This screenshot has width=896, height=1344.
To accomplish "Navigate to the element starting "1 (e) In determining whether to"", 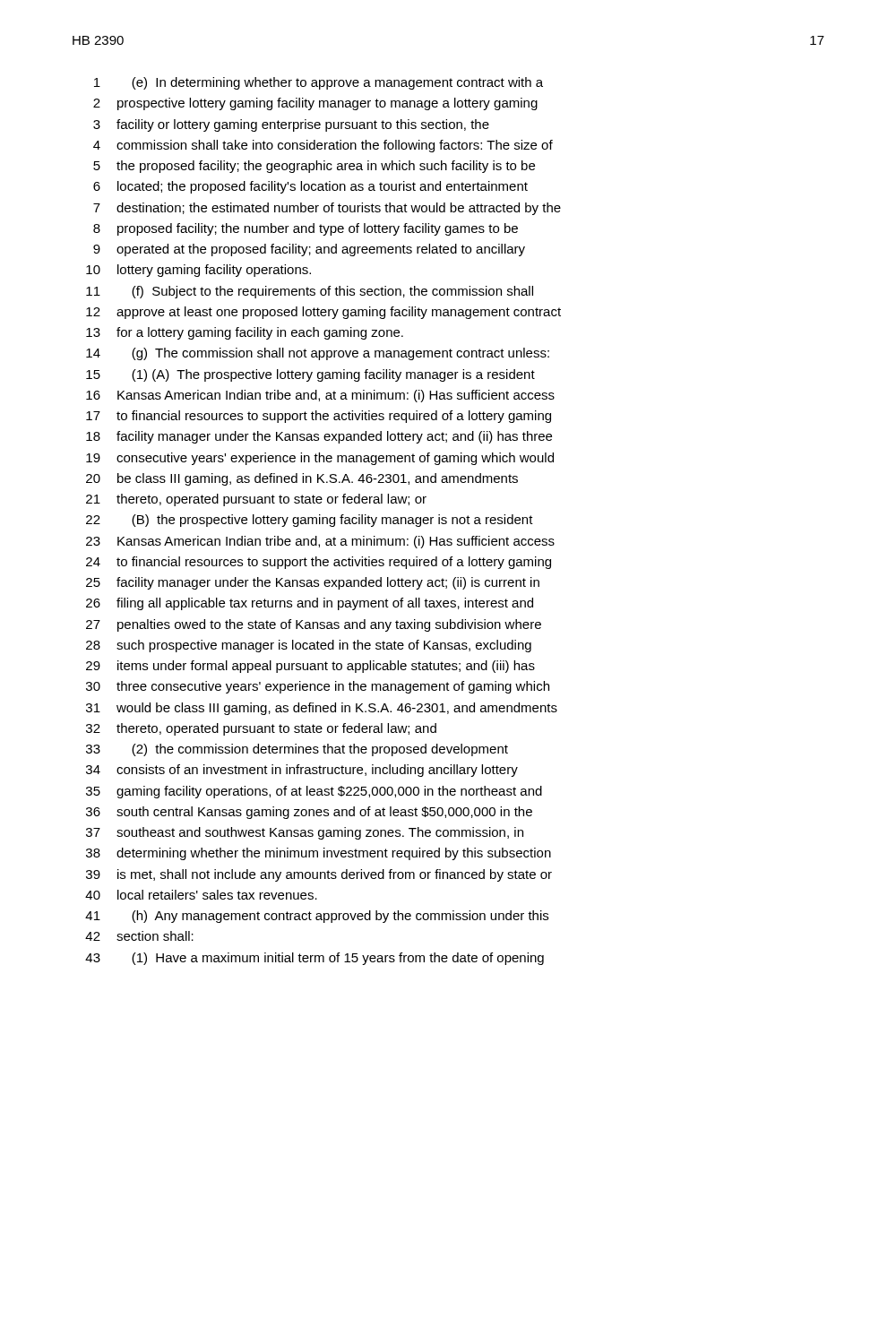I will (x=448, y=176).
